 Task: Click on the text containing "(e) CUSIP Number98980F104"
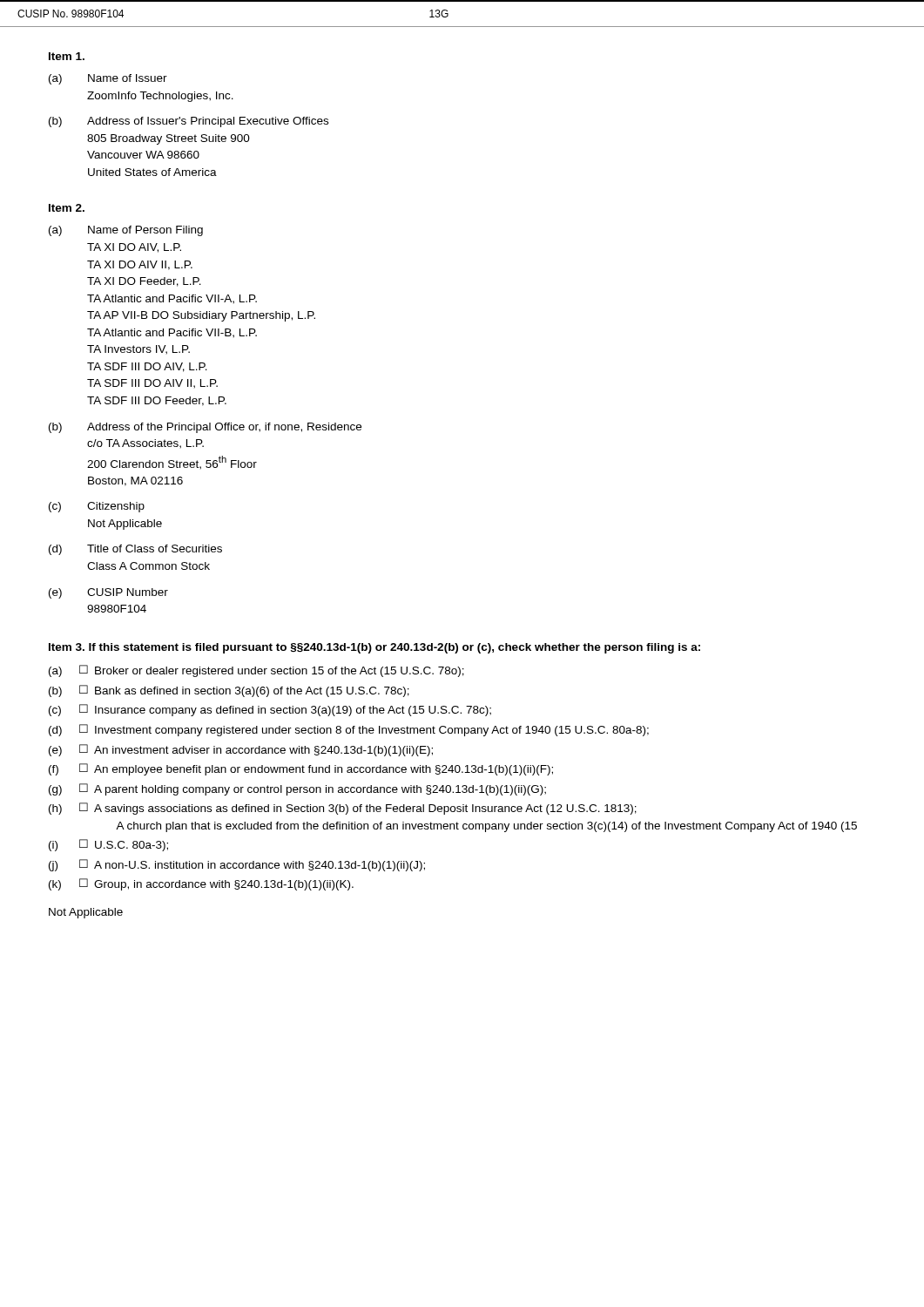point(108,593)
